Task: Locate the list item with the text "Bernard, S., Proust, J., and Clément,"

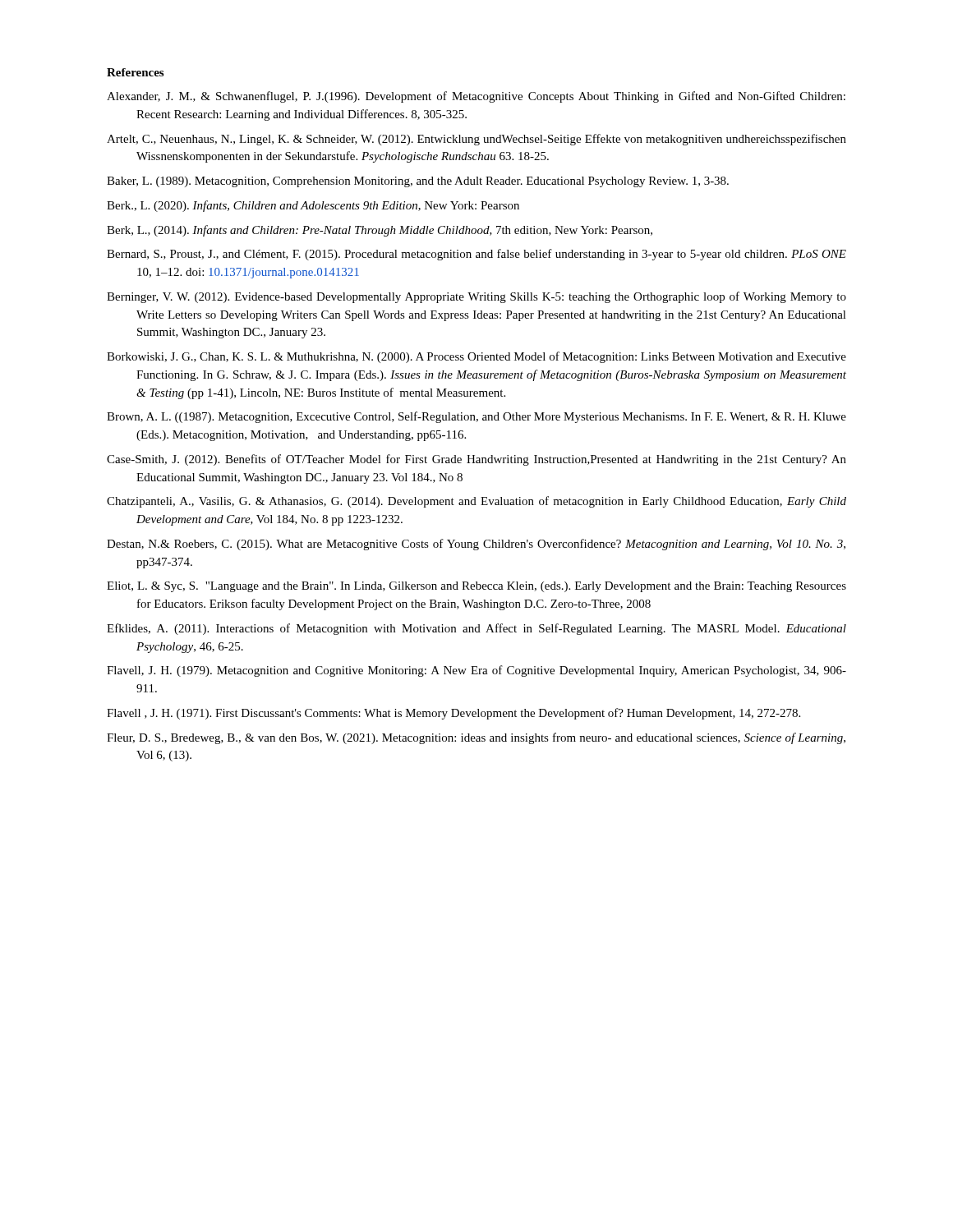Action: [x=476, y=263]
